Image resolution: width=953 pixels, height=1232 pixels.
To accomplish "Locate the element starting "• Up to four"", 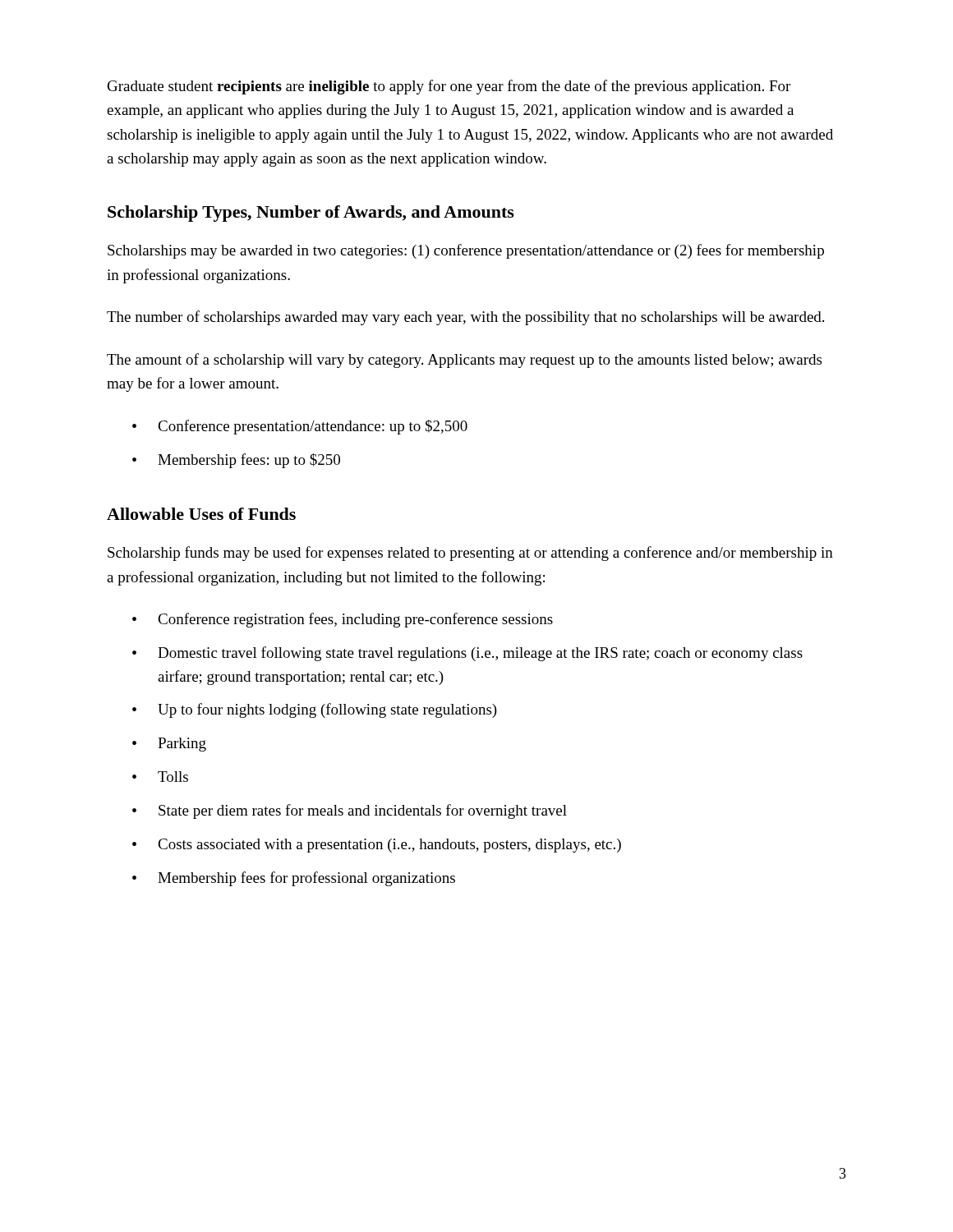I will pyautogui.click(x=485, y=710).
